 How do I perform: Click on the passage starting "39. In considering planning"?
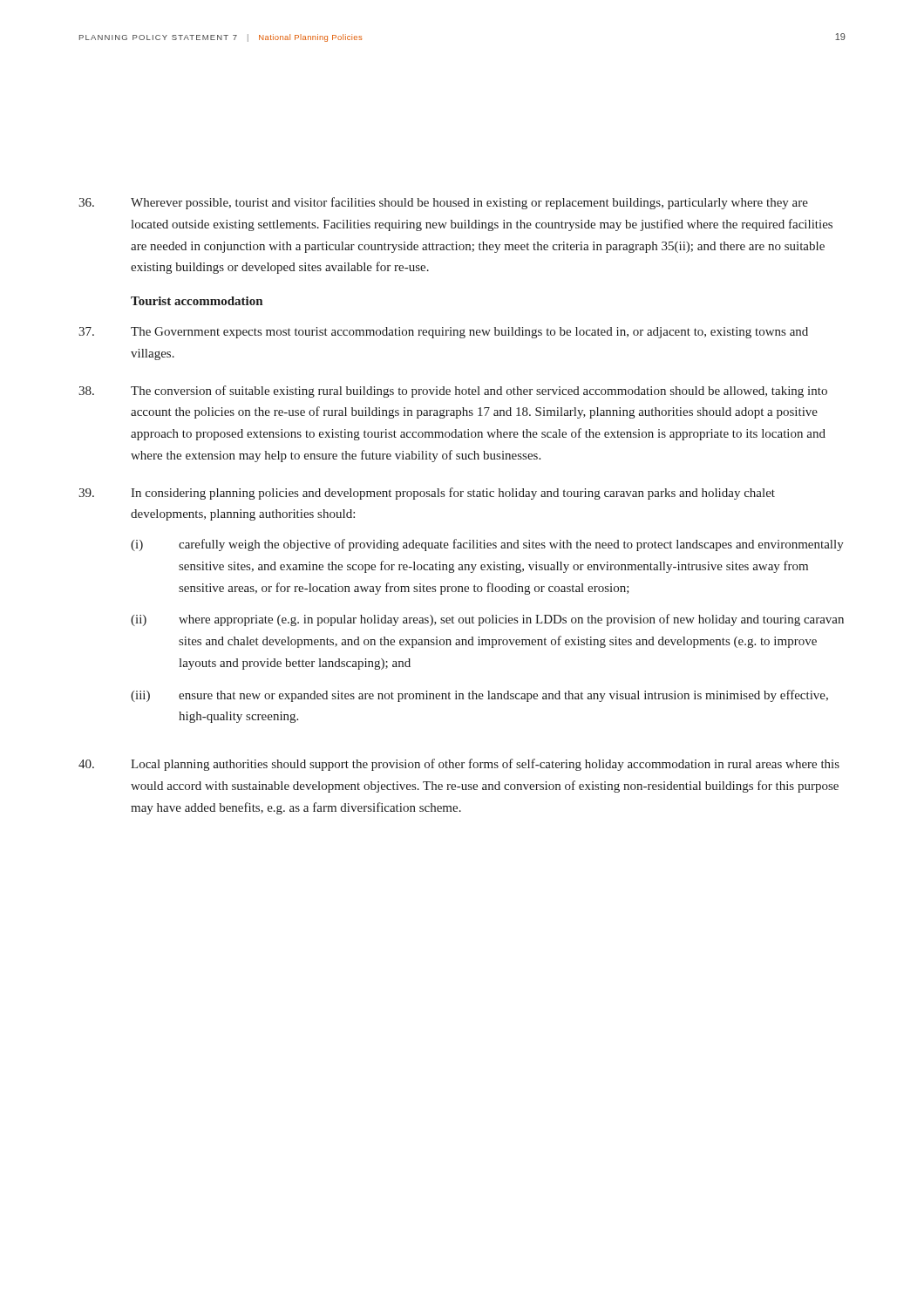pos(462,610)
